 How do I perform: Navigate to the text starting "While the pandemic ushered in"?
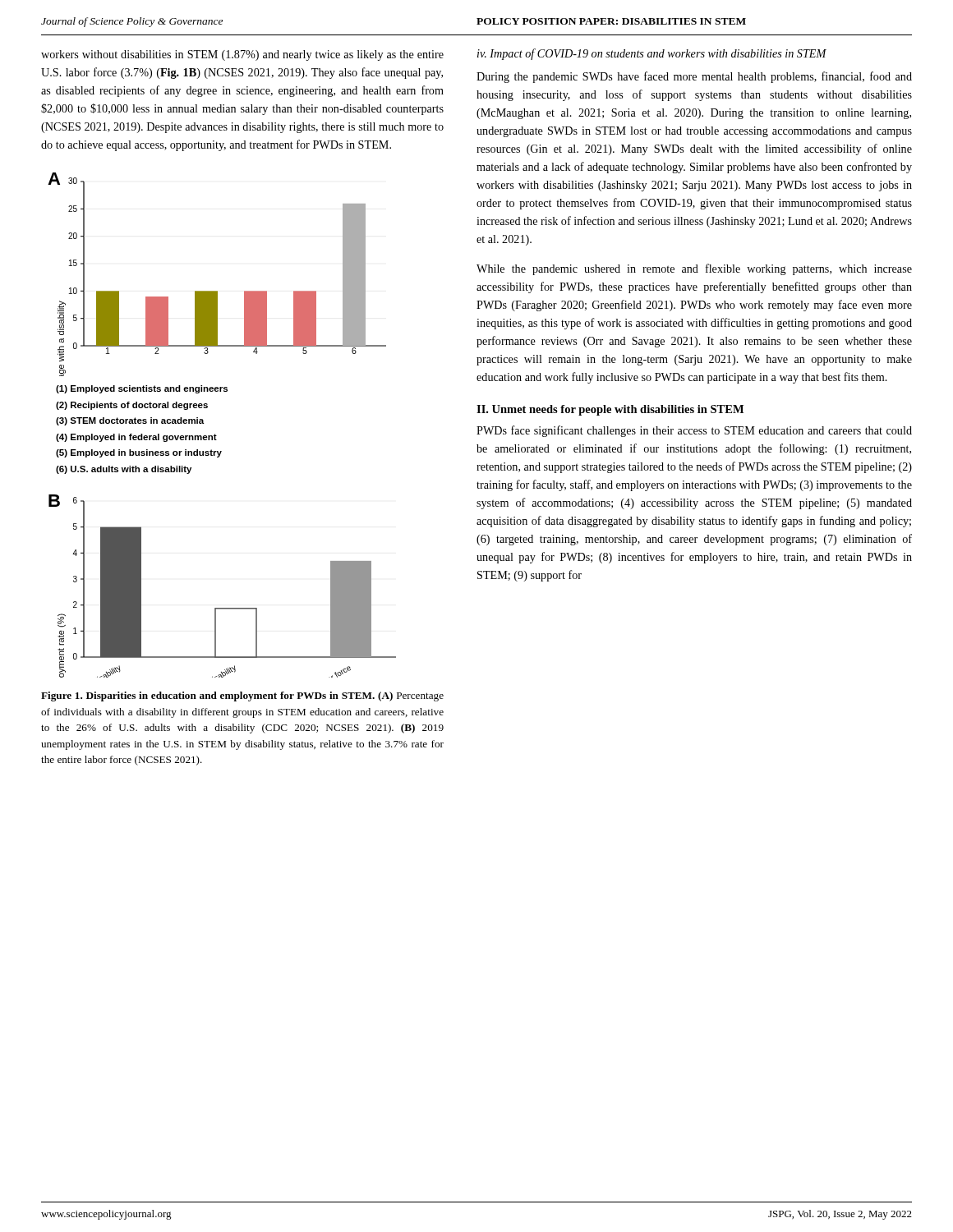(694, 322)
